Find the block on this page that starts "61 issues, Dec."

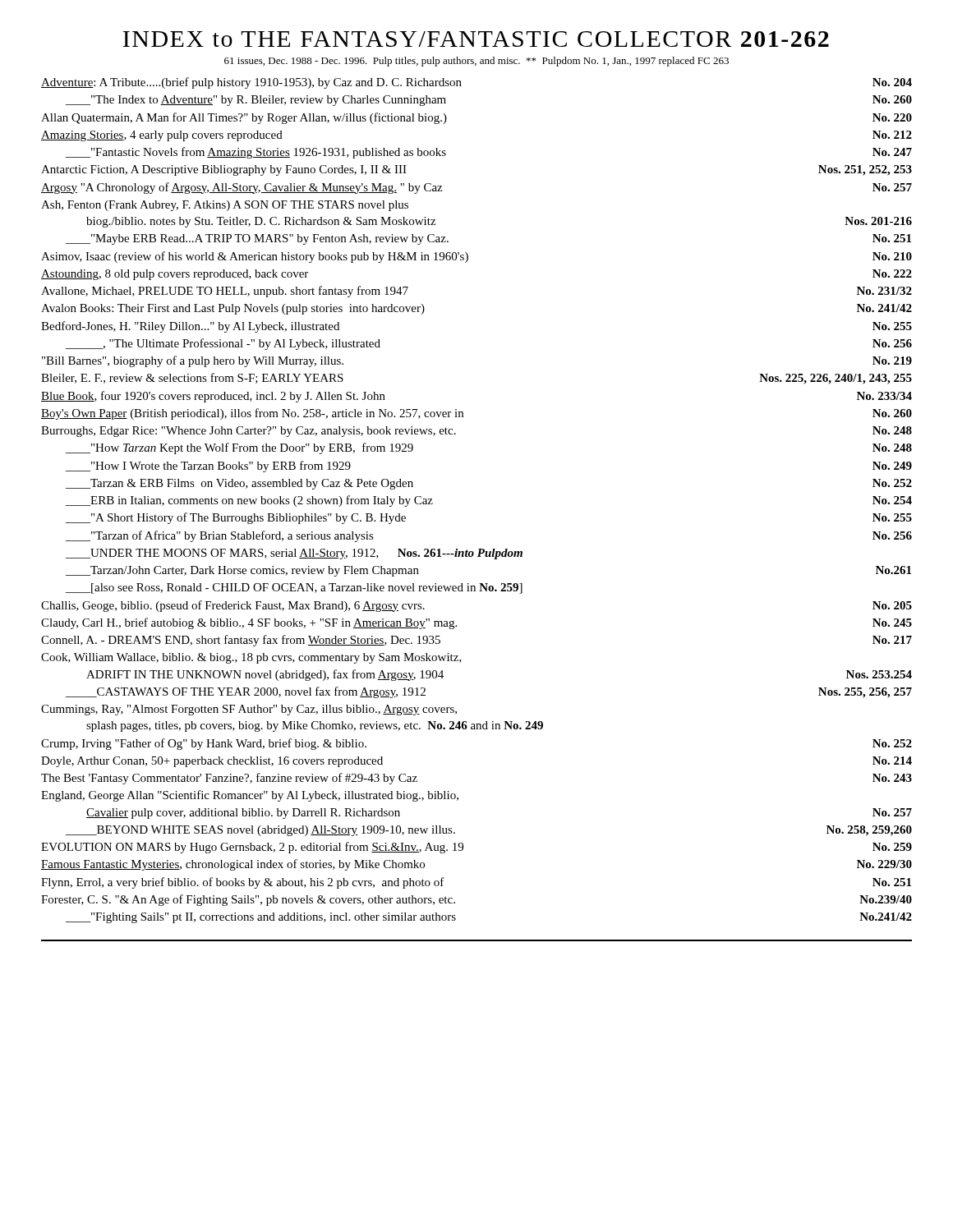[x=476, y=60]
